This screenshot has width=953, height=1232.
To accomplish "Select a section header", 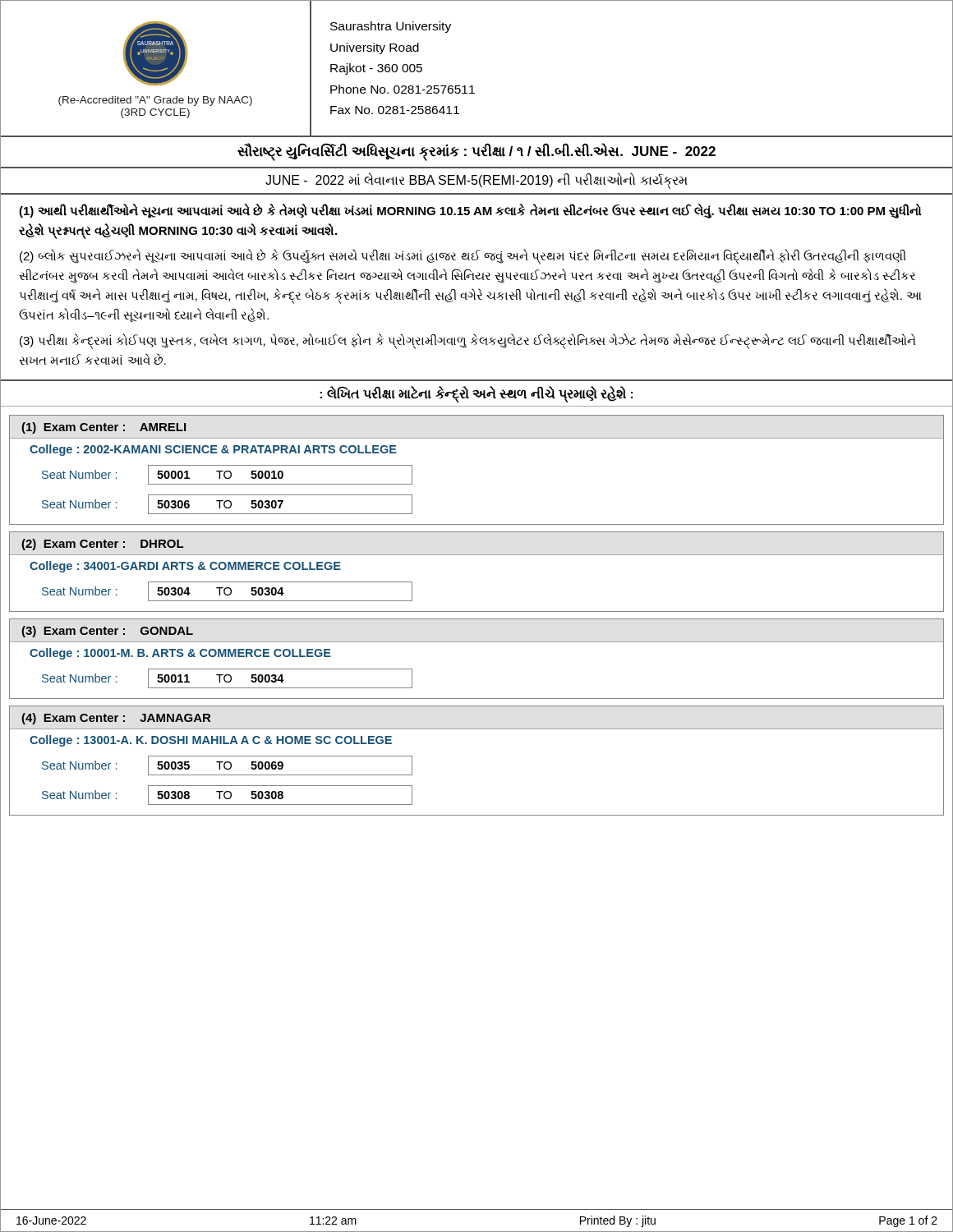I will (x=476, y=180).
